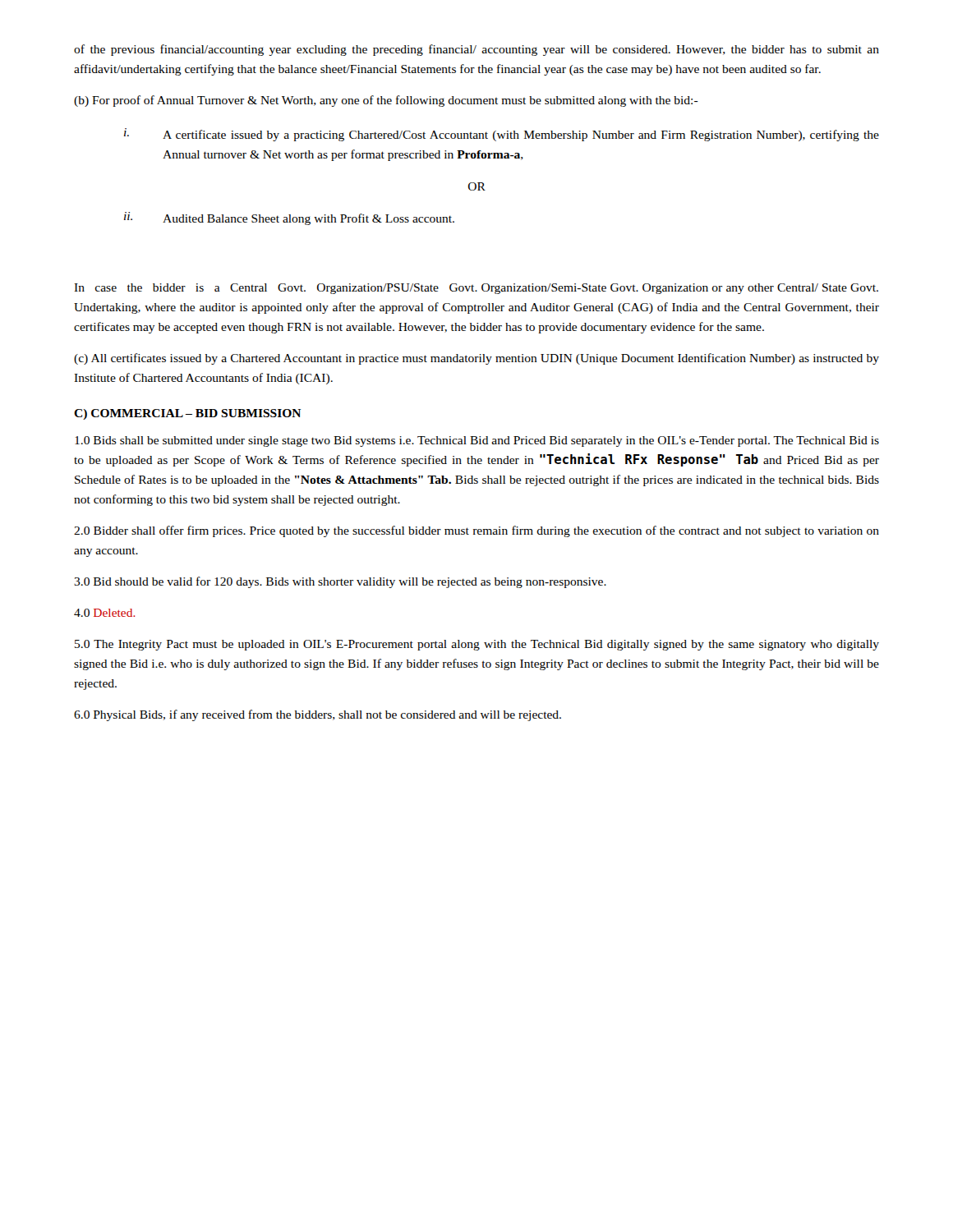This screenshot has height=1232, width=953.
Task: Navigate to the text block starting "0 Physical Bids, if any received from"
Action: point(318,714)
